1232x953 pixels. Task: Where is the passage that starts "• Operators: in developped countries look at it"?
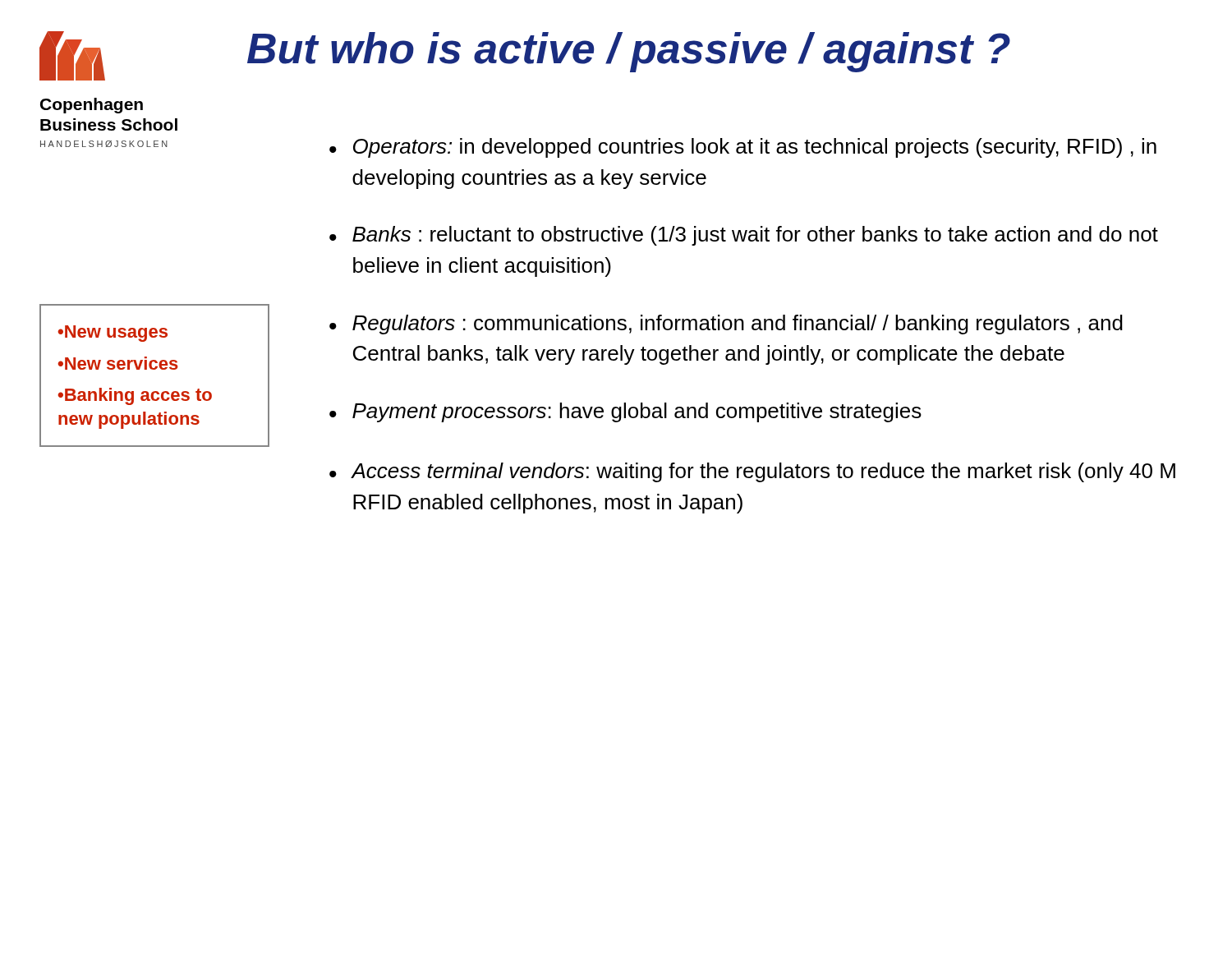[754, 162]
